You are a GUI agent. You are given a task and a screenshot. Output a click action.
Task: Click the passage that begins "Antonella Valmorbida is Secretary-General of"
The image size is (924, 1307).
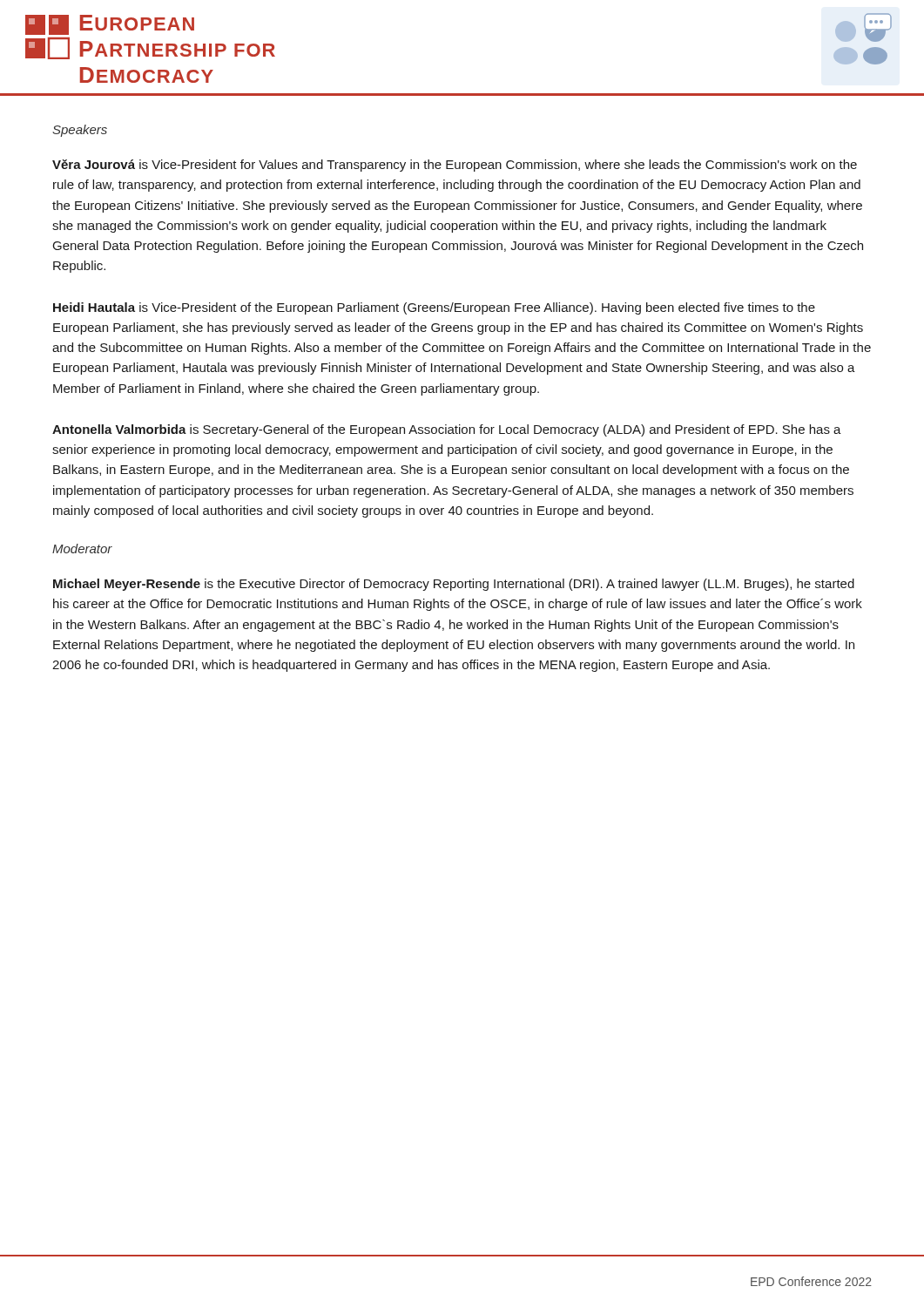[x=453, y=469]
